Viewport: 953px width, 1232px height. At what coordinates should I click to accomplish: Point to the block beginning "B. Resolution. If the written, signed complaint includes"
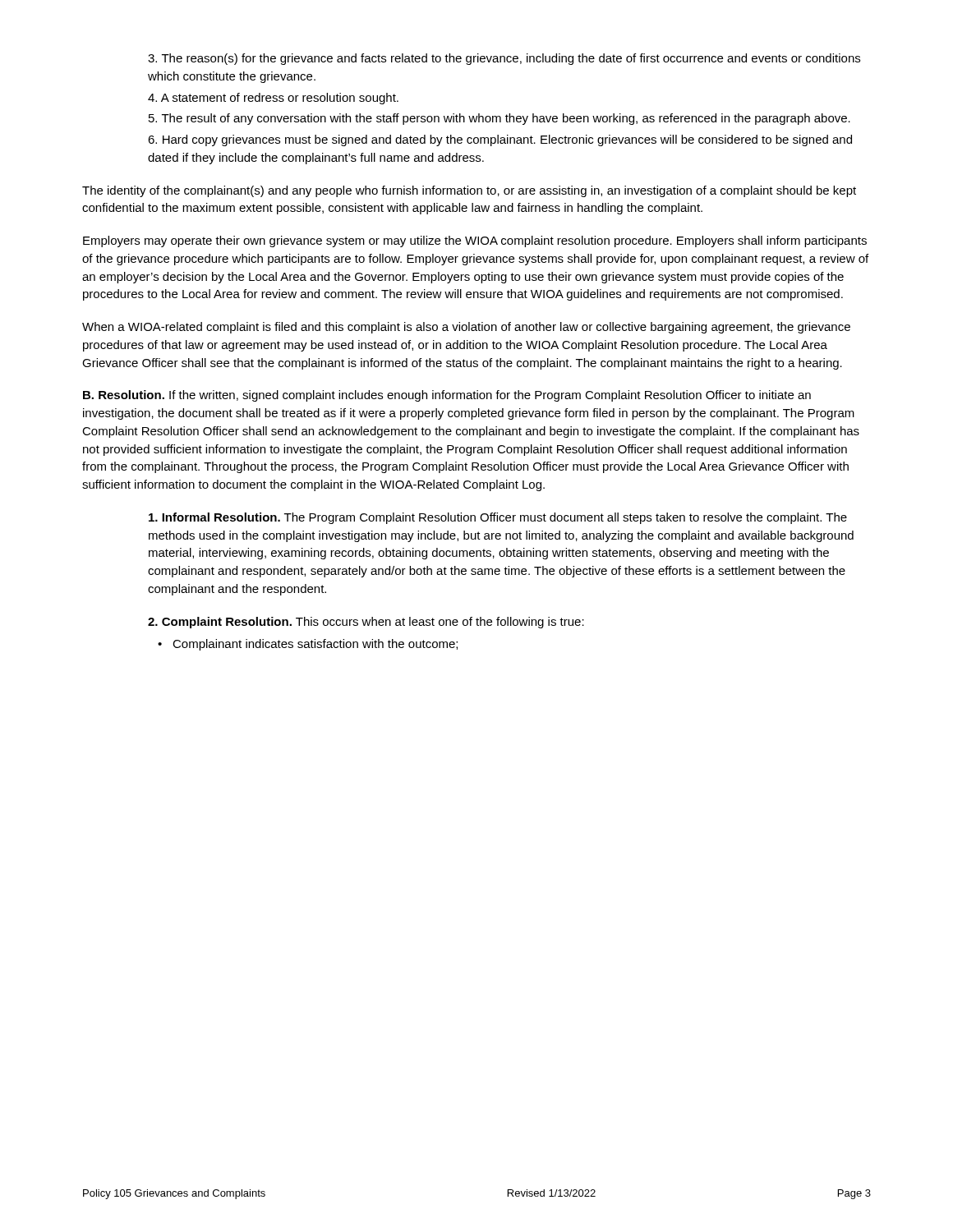pyautogui.click(x=476, y=440)
